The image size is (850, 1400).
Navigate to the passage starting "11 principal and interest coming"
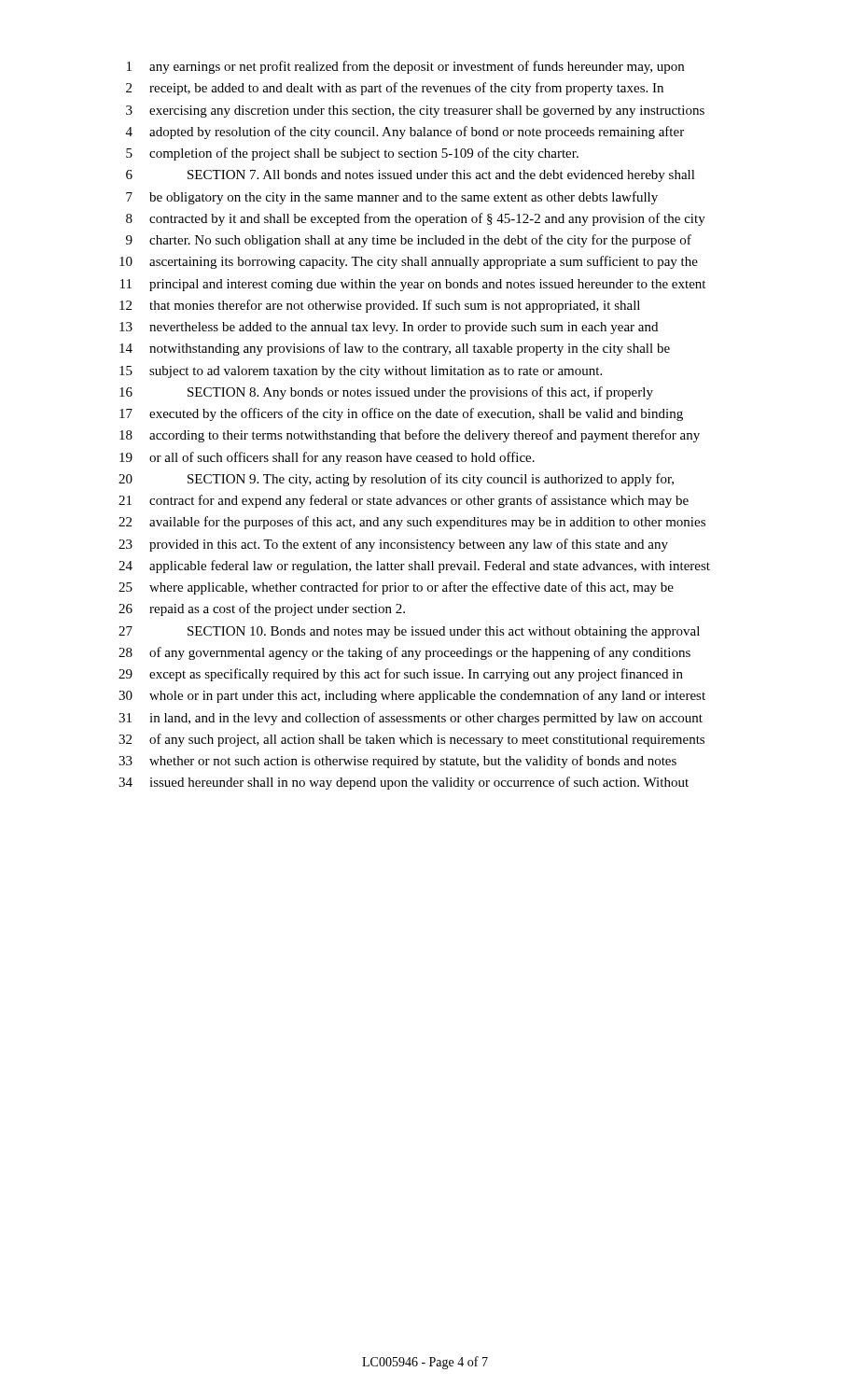pos(425,284)
